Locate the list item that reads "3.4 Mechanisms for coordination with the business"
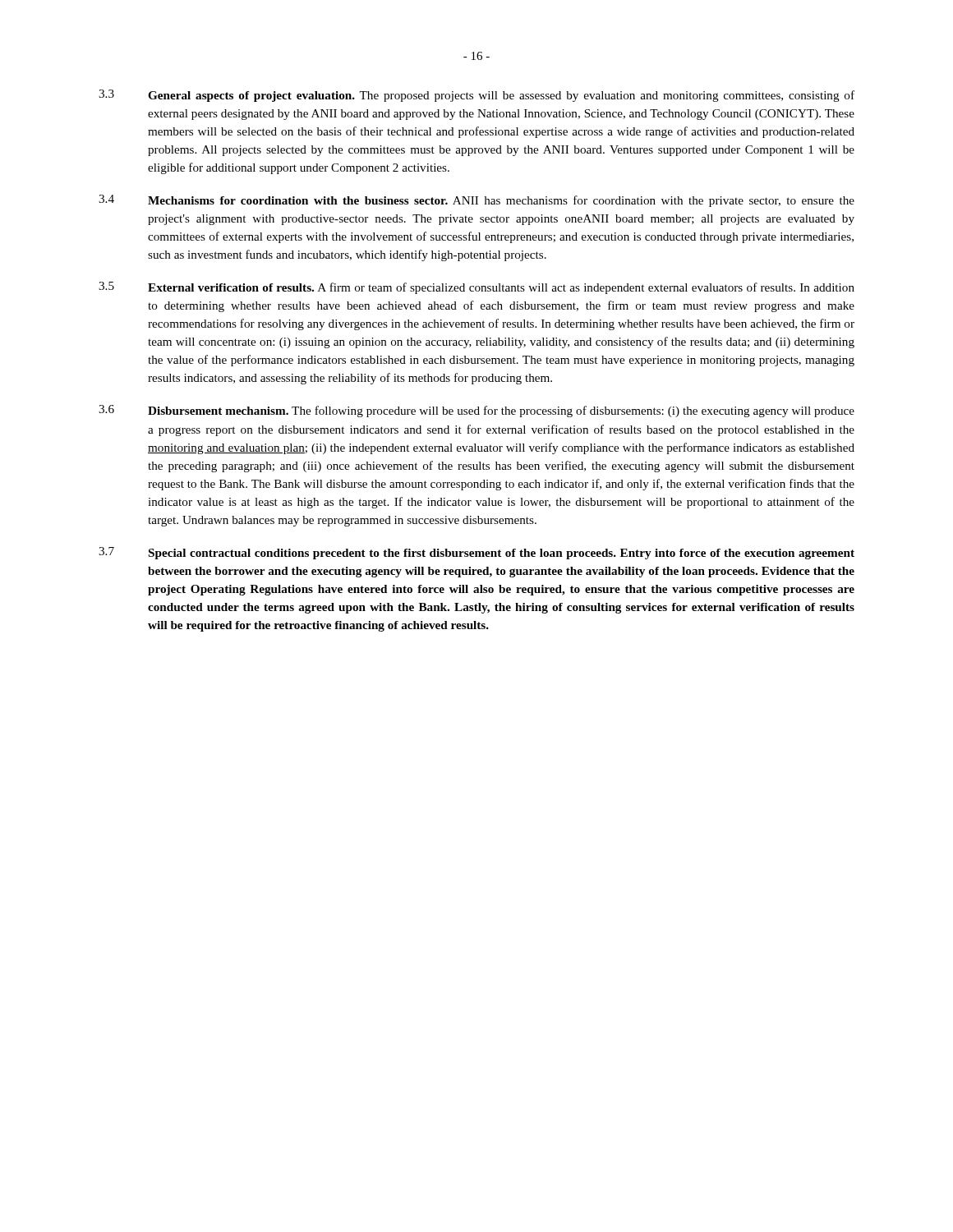Viewport: 953px width, 1232px height. 476,228
